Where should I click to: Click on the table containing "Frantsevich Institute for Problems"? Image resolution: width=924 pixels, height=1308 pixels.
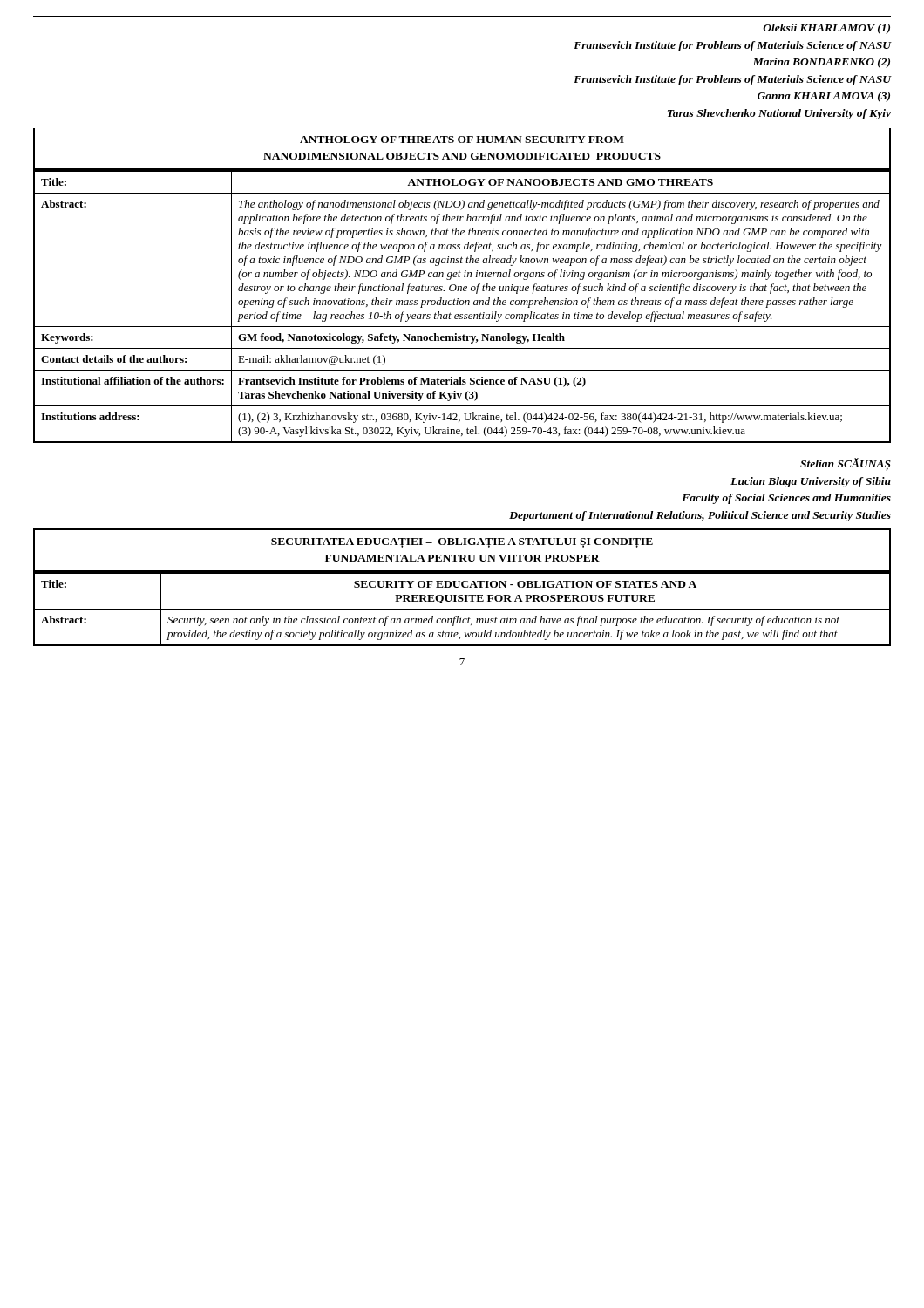[462, 307]
